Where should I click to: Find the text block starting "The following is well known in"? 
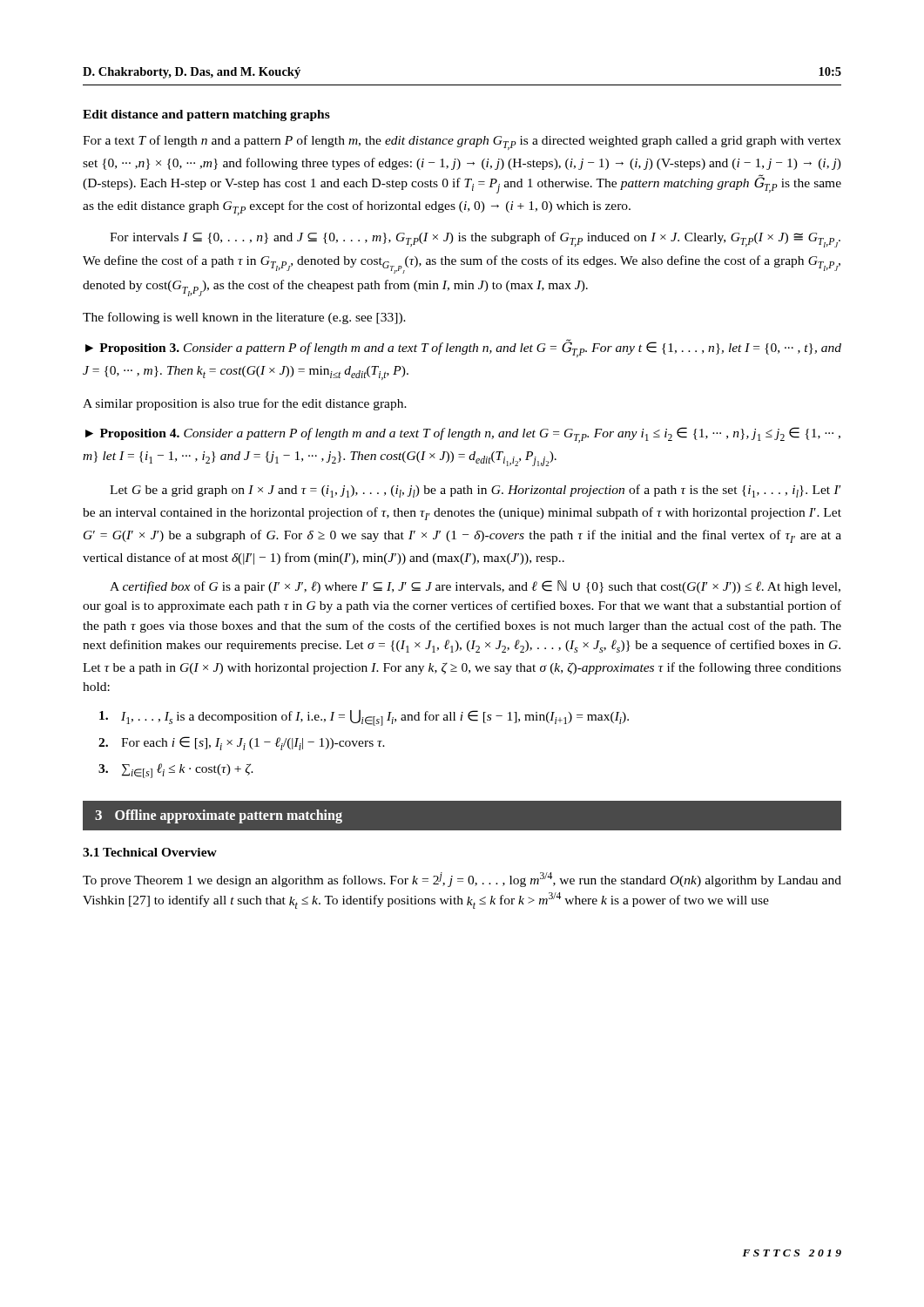click(x=244, y=318)
